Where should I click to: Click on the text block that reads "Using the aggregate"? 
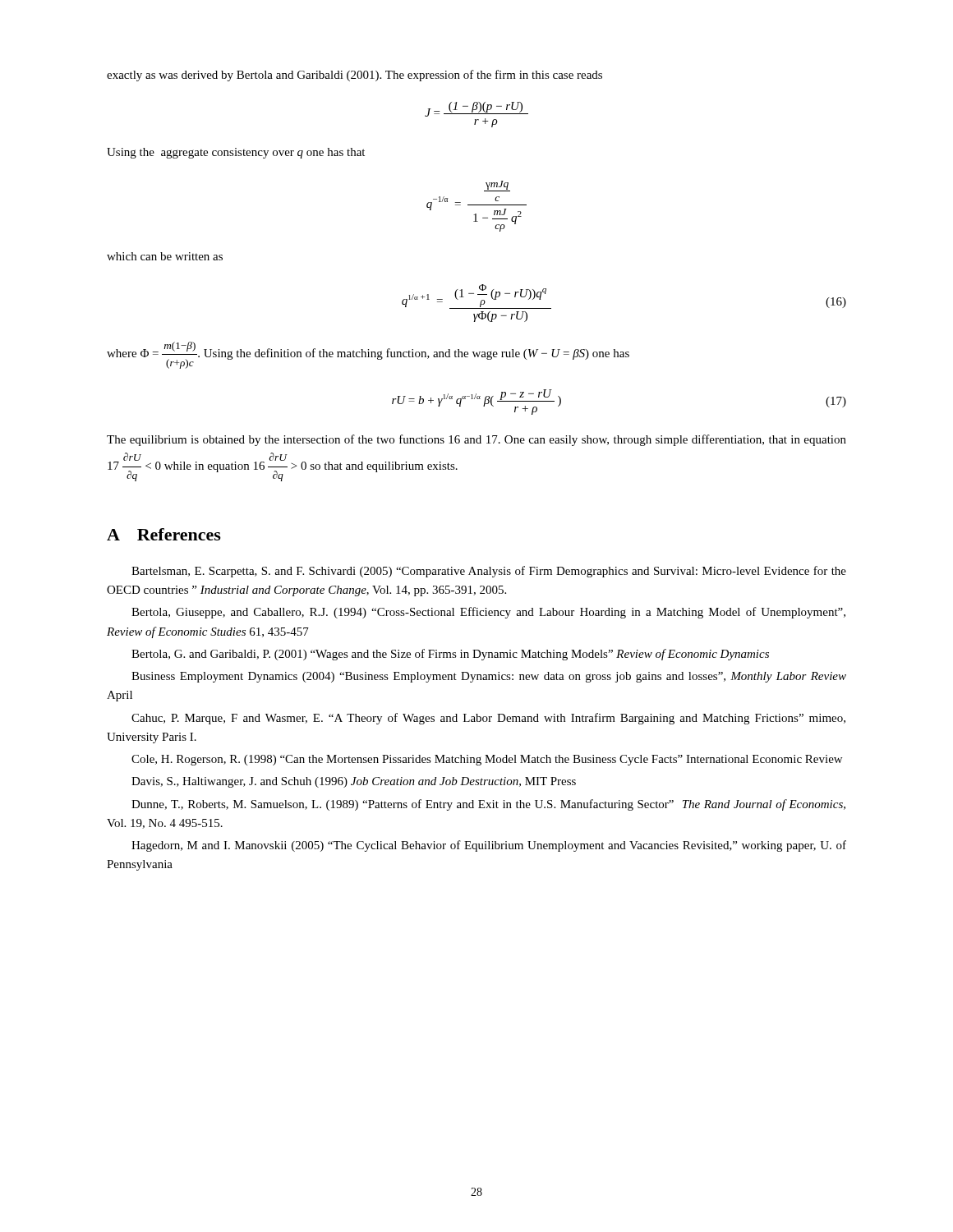pos(236,152)
